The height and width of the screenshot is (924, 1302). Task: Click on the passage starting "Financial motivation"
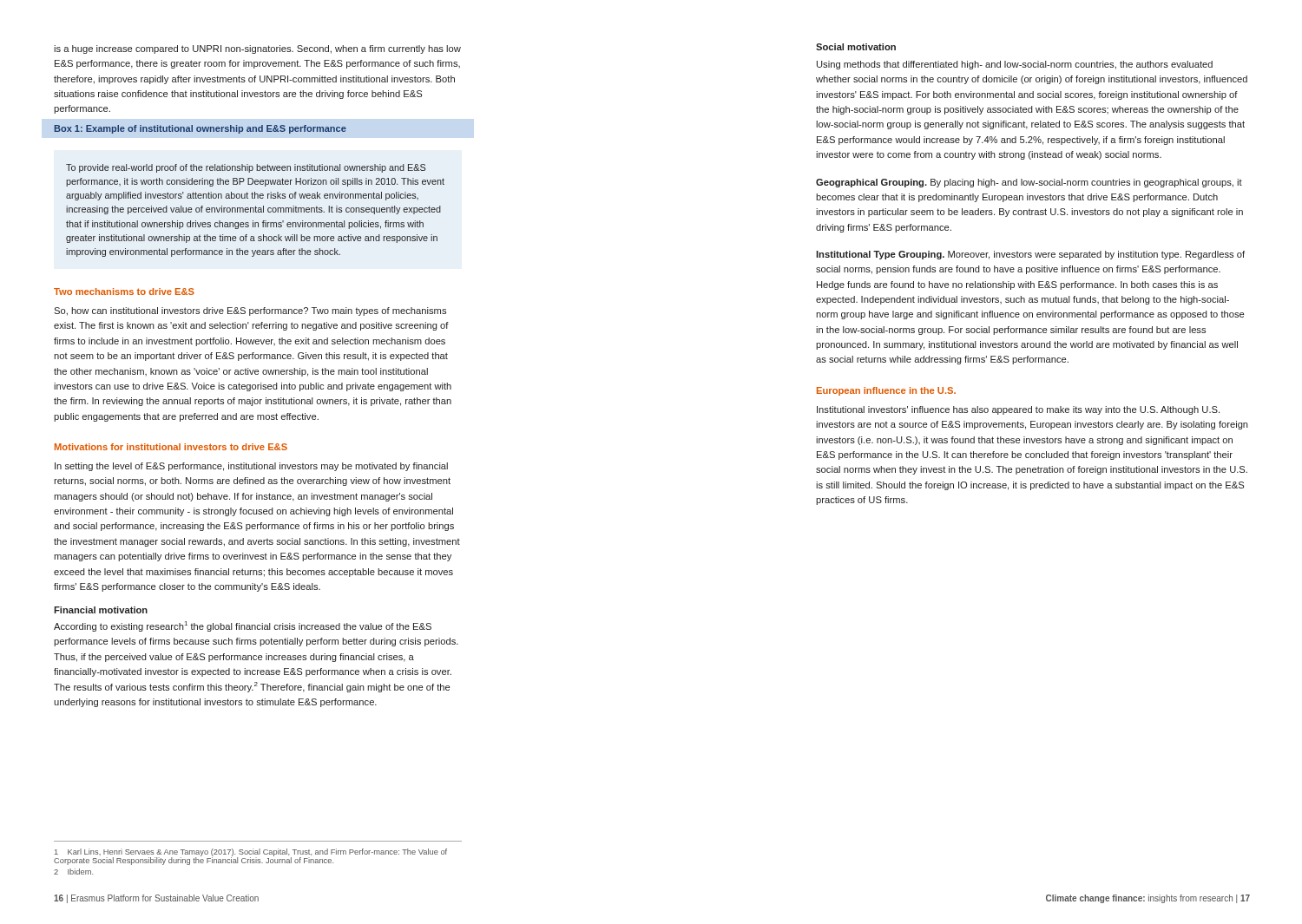pos(101,610)
